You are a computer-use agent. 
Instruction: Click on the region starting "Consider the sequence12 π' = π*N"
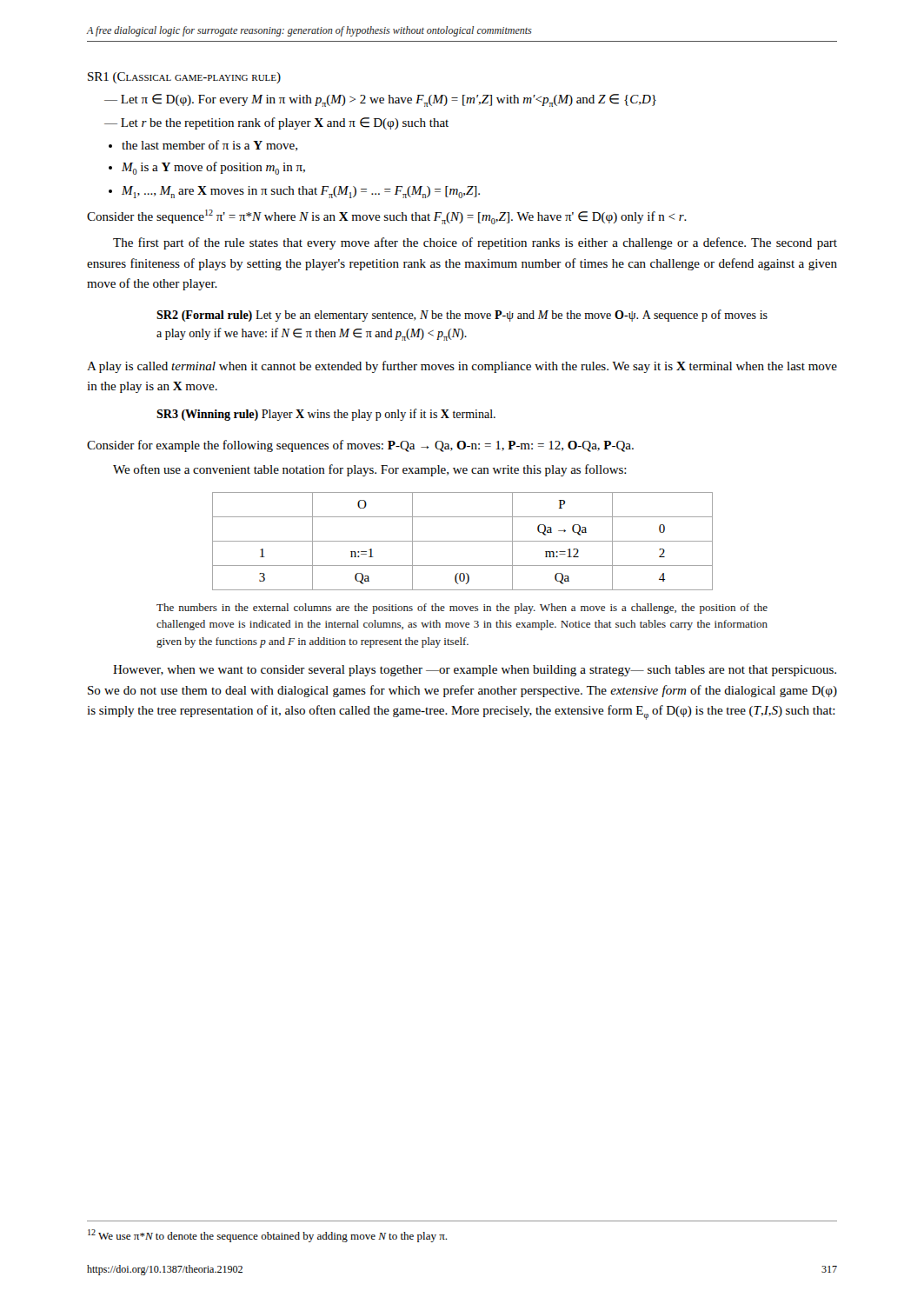pos(387,217)
